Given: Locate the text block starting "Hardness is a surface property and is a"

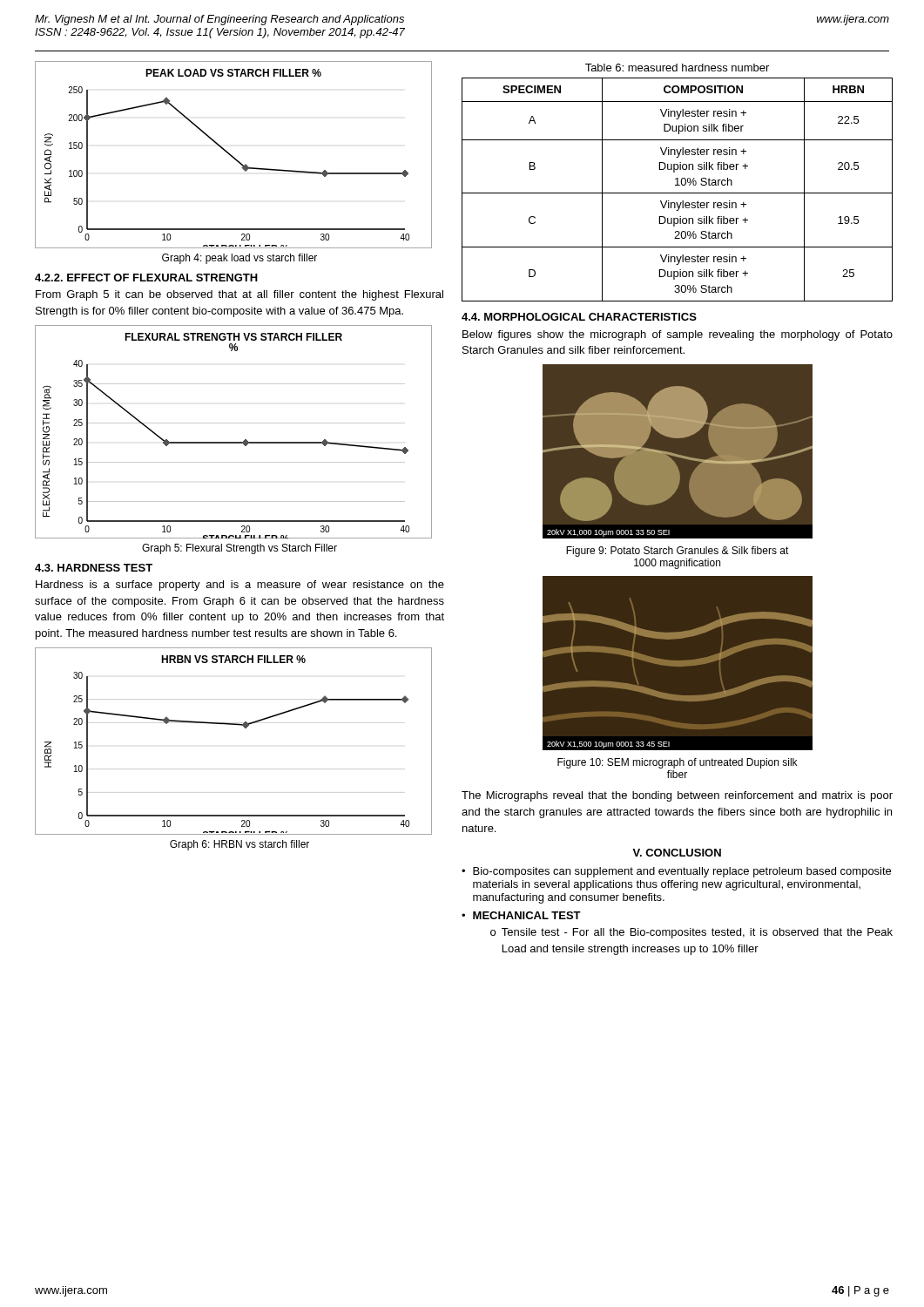Looking at the screenshot, I should tap(240, 609).
